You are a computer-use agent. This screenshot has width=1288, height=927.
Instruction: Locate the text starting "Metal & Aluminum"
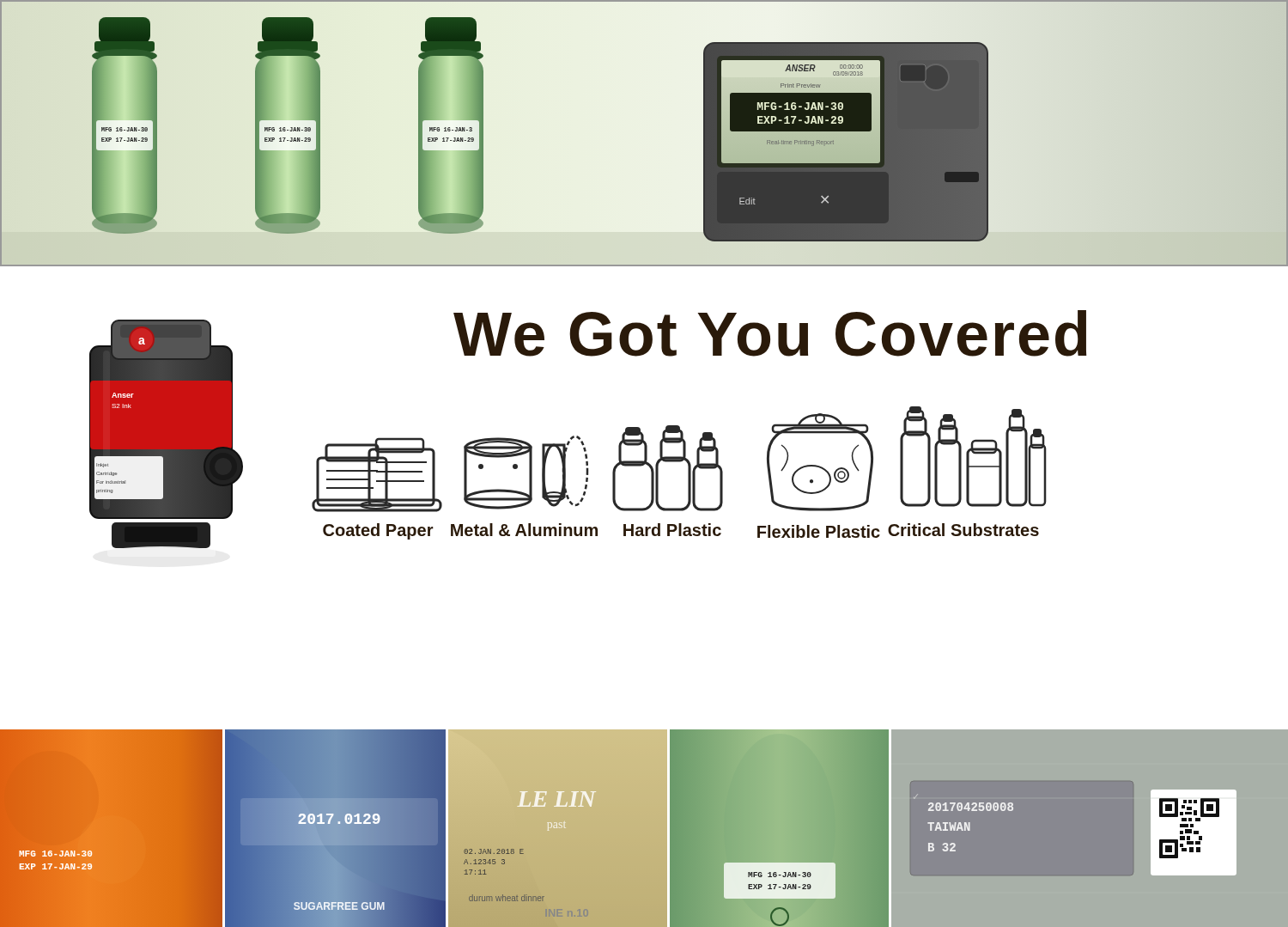click(x=524, y=530)
